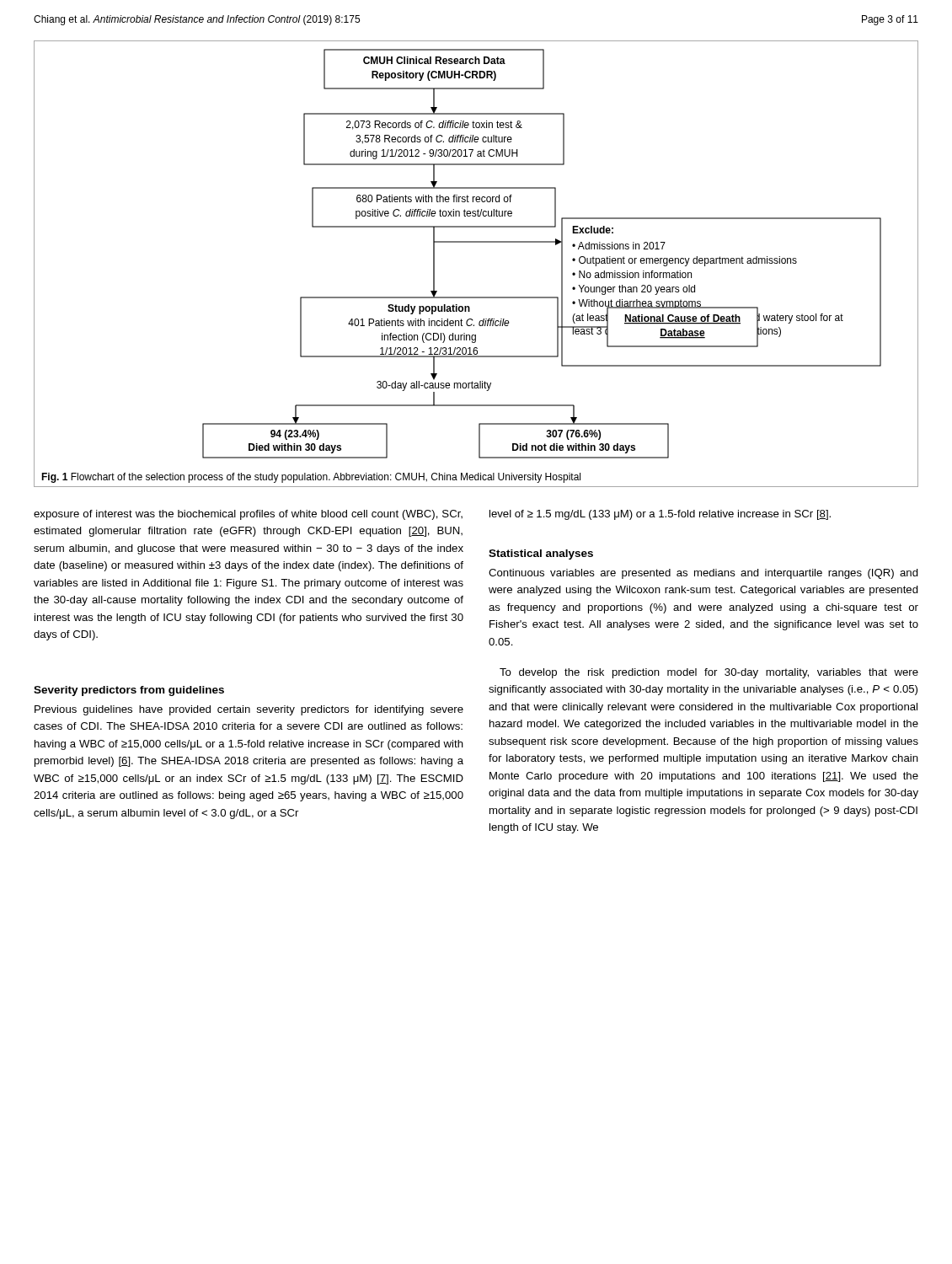Click on the text block with the text "exposure of interest was the biochemical profiles"
The height and width of the screenshot is (1264, 952).
click(x=249, y=574)
